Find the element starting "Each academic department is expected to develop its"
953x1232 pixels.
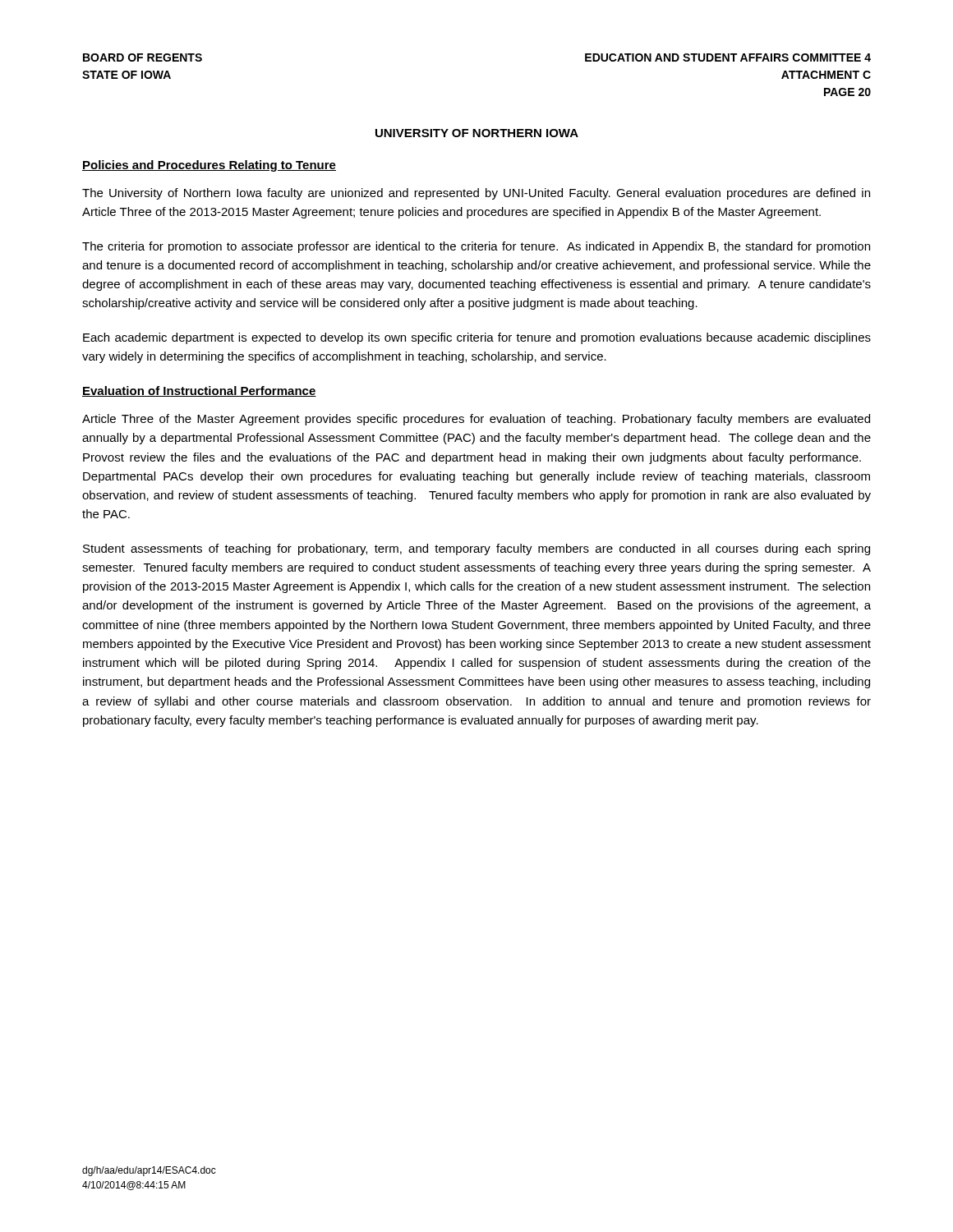point(476,346)
